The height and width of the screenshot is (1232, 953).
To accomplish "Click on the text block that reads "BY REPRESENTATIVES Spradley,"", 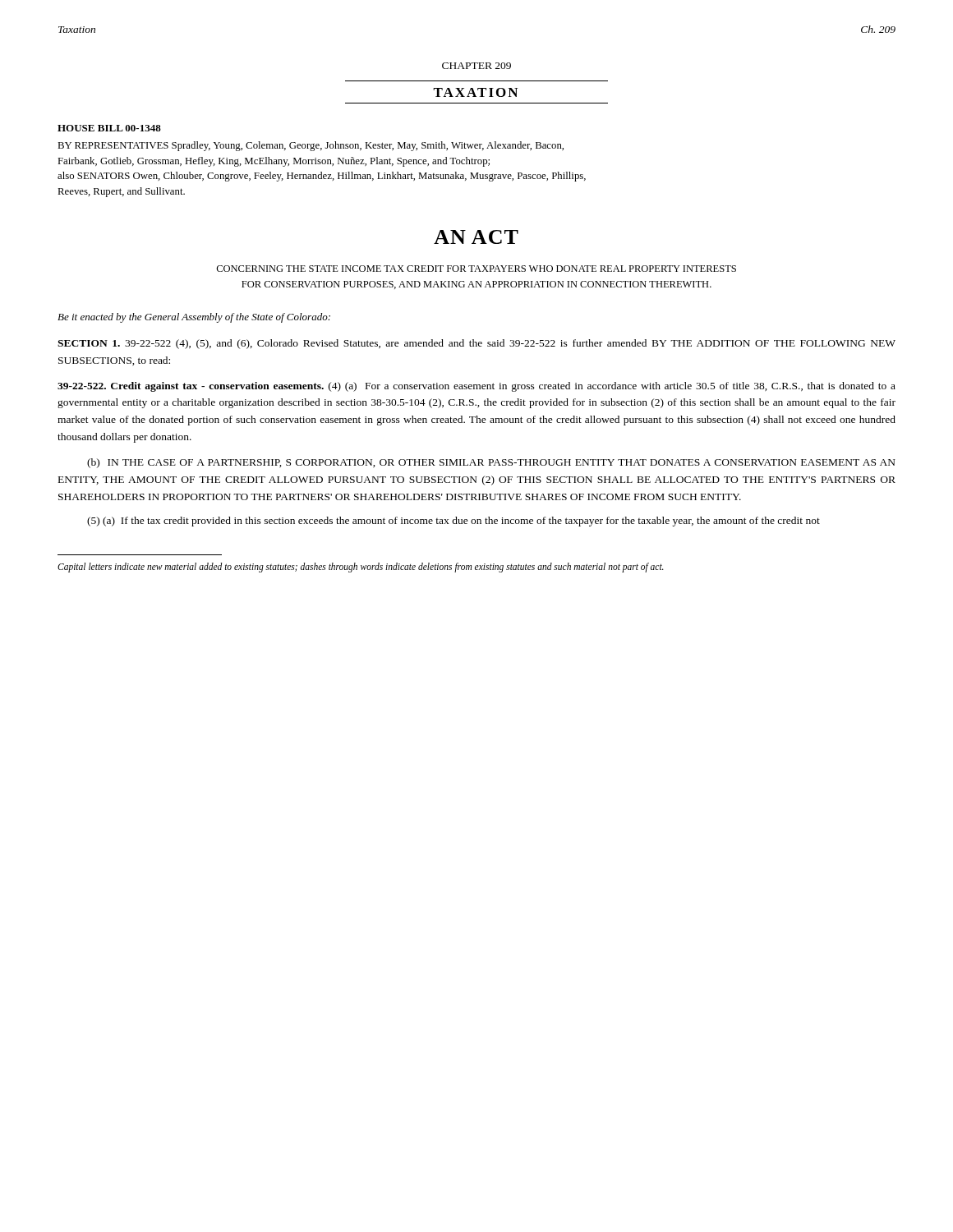I will pos(322,168).
